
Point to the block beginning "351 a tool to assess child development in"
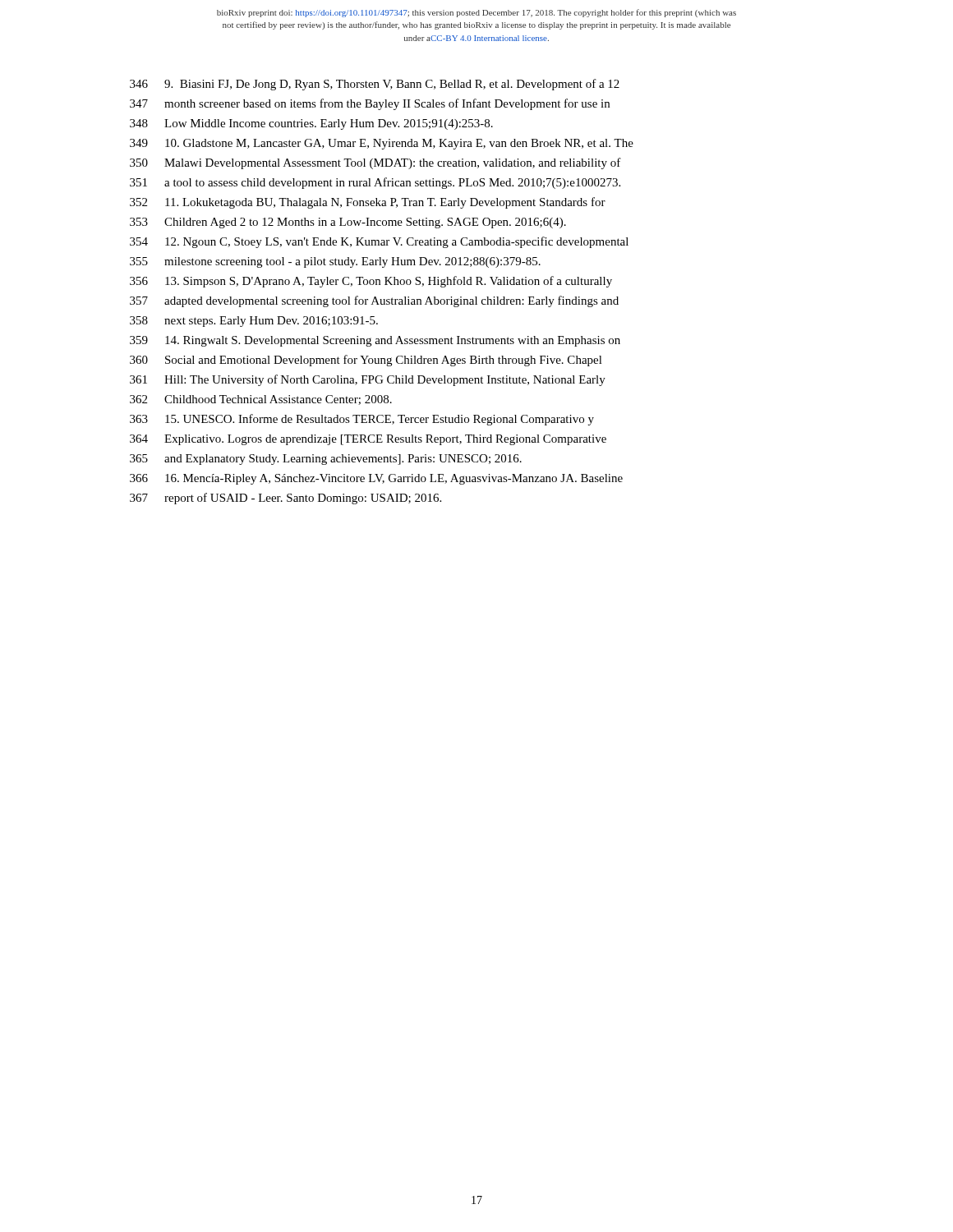493,182
